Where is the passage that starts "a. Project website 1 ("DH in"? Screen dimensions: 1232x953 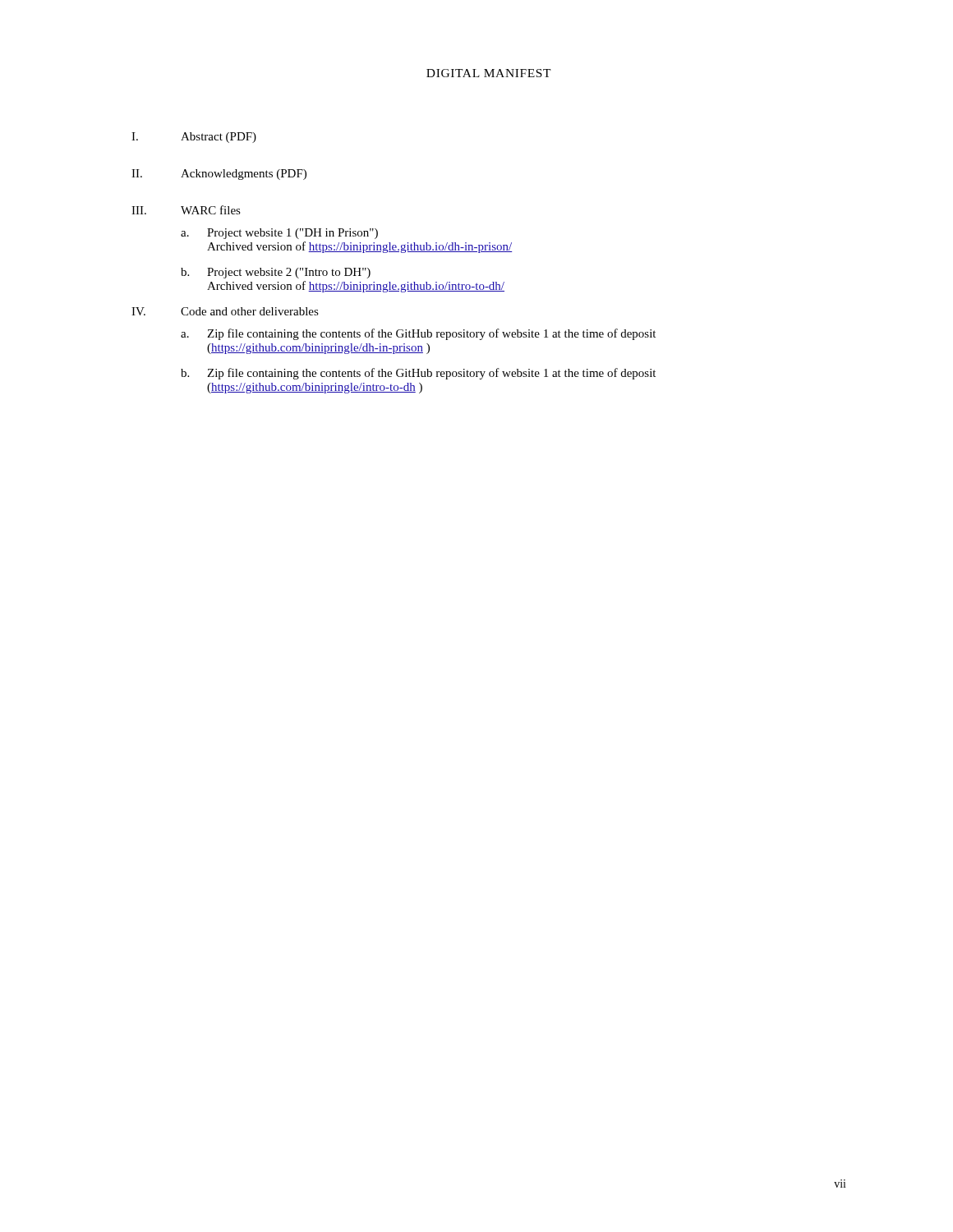click(513, 240)
